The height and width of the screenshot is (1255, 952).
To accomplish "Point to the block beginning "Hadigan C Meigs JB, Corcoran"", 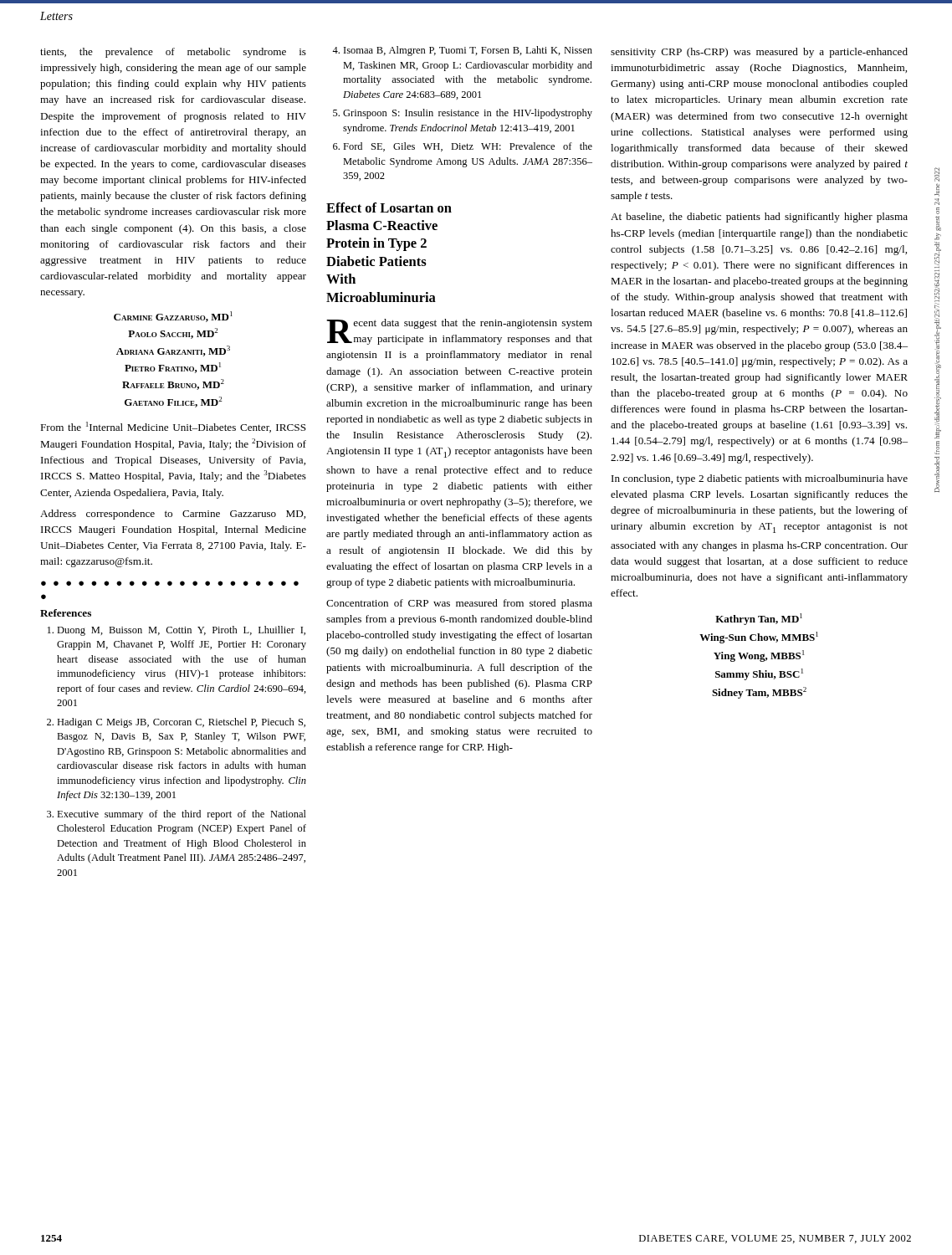I will click(182, 758).
